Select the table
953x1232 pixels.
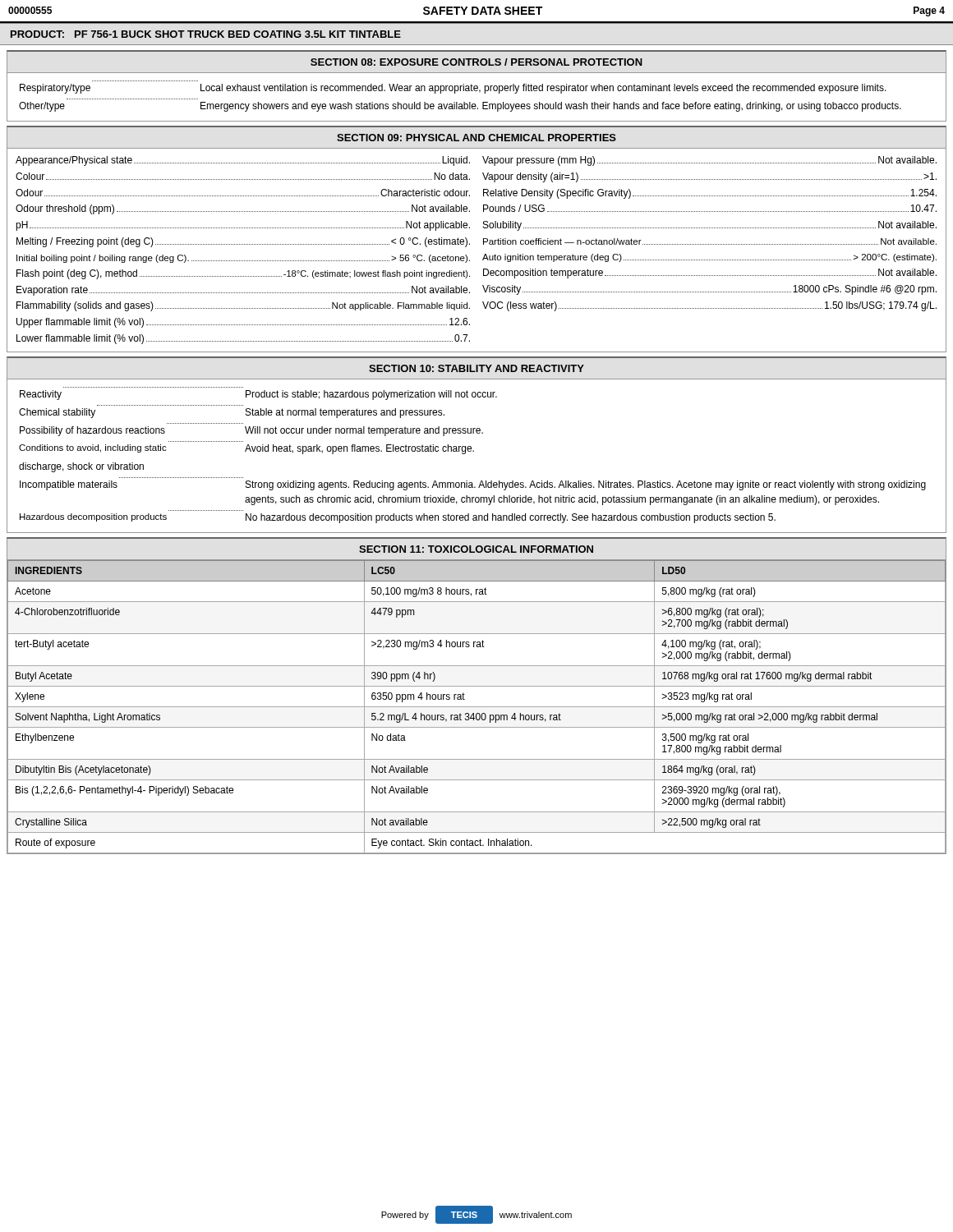(476, 707)
